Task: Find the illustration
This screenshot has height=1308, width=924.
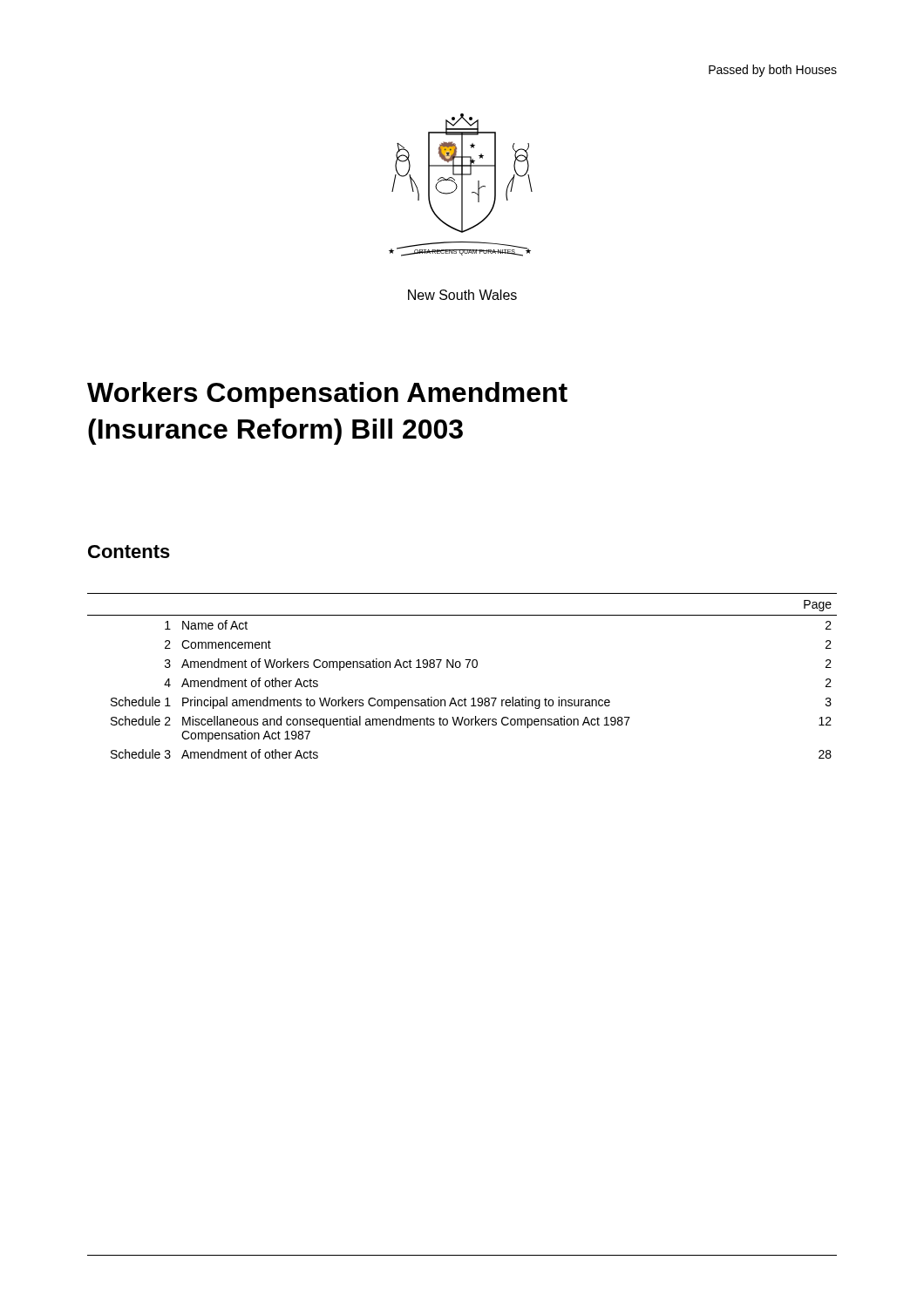Action: click(462, 188)
